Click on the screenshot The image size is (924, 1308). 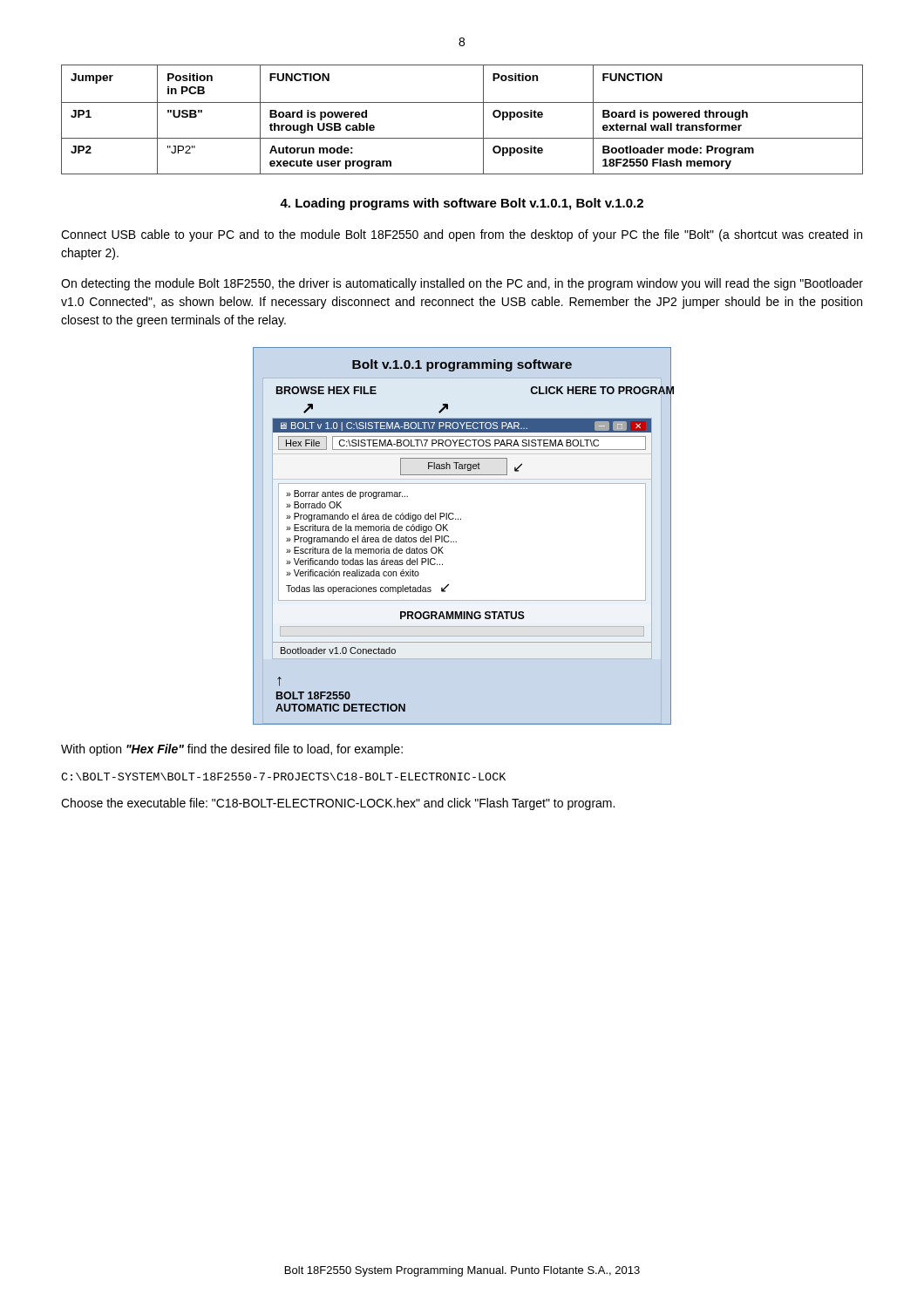click(462, 536)
